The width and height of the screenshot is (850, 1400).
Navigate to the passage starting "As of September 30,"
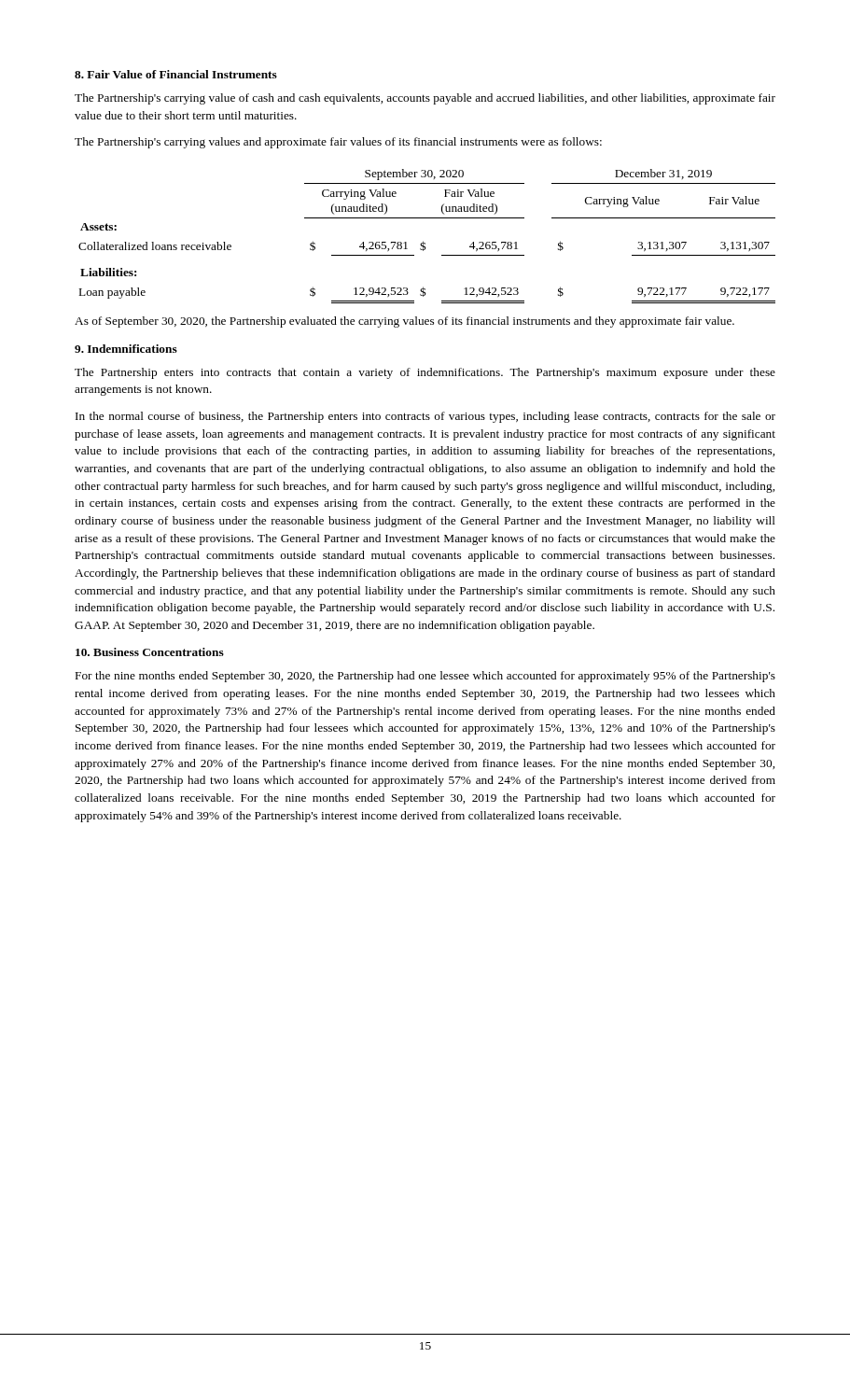click(405, 321)
